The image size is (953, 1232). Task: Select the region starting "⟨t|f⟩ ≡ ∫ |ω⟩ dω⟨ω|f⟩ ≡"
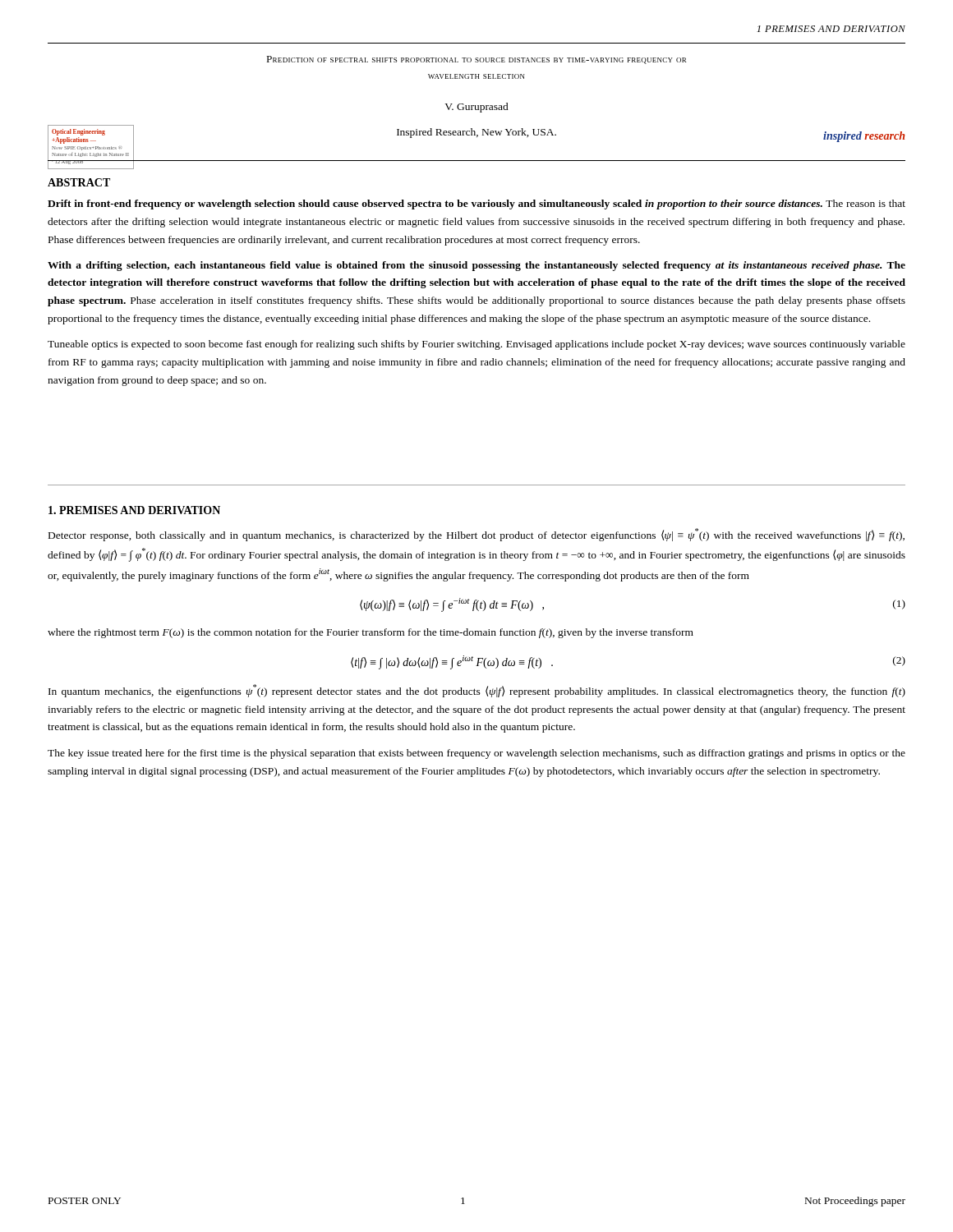pos(452,662)
